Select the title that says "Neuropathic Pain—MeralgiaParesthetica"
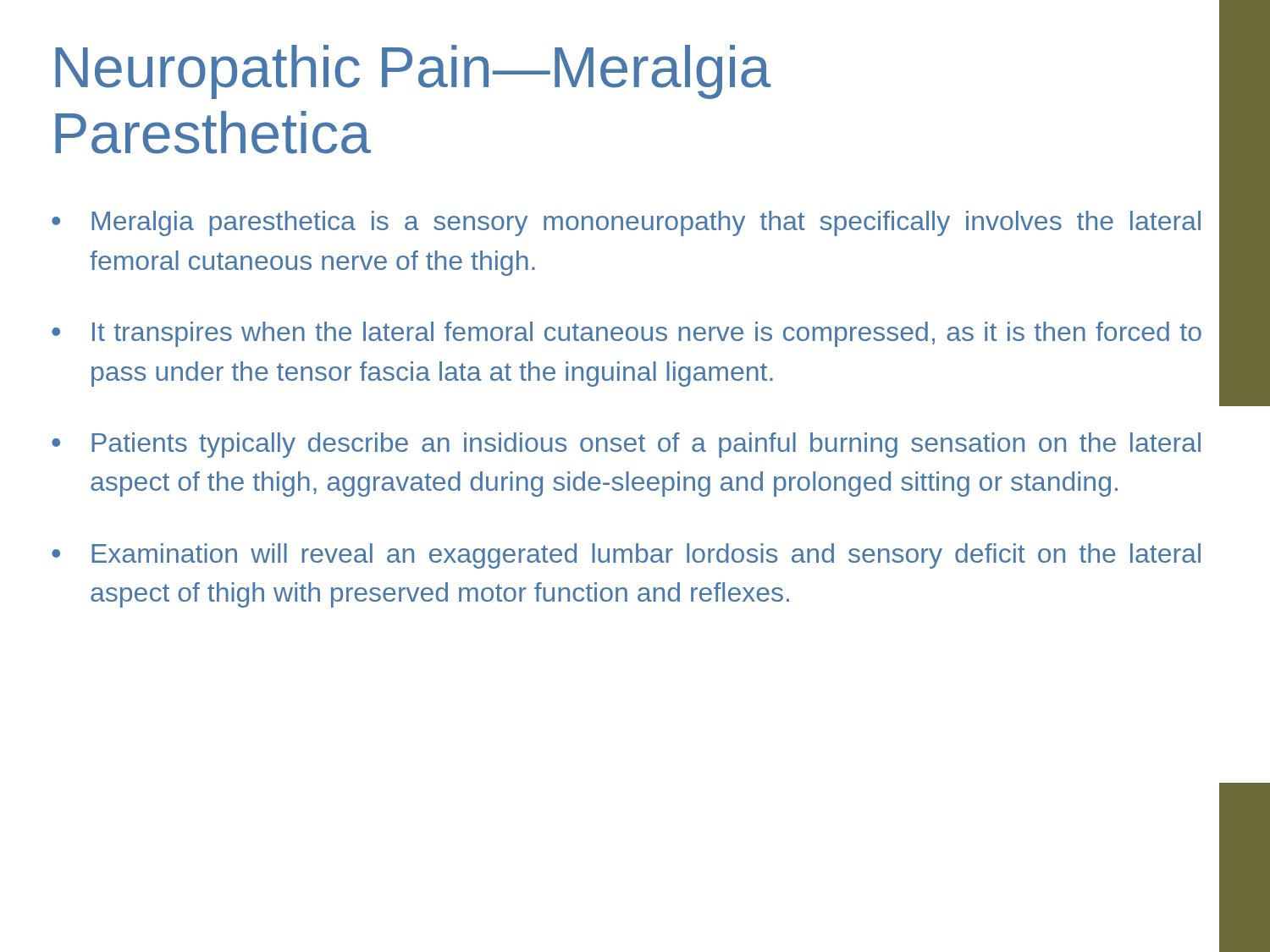 point(627,100)
